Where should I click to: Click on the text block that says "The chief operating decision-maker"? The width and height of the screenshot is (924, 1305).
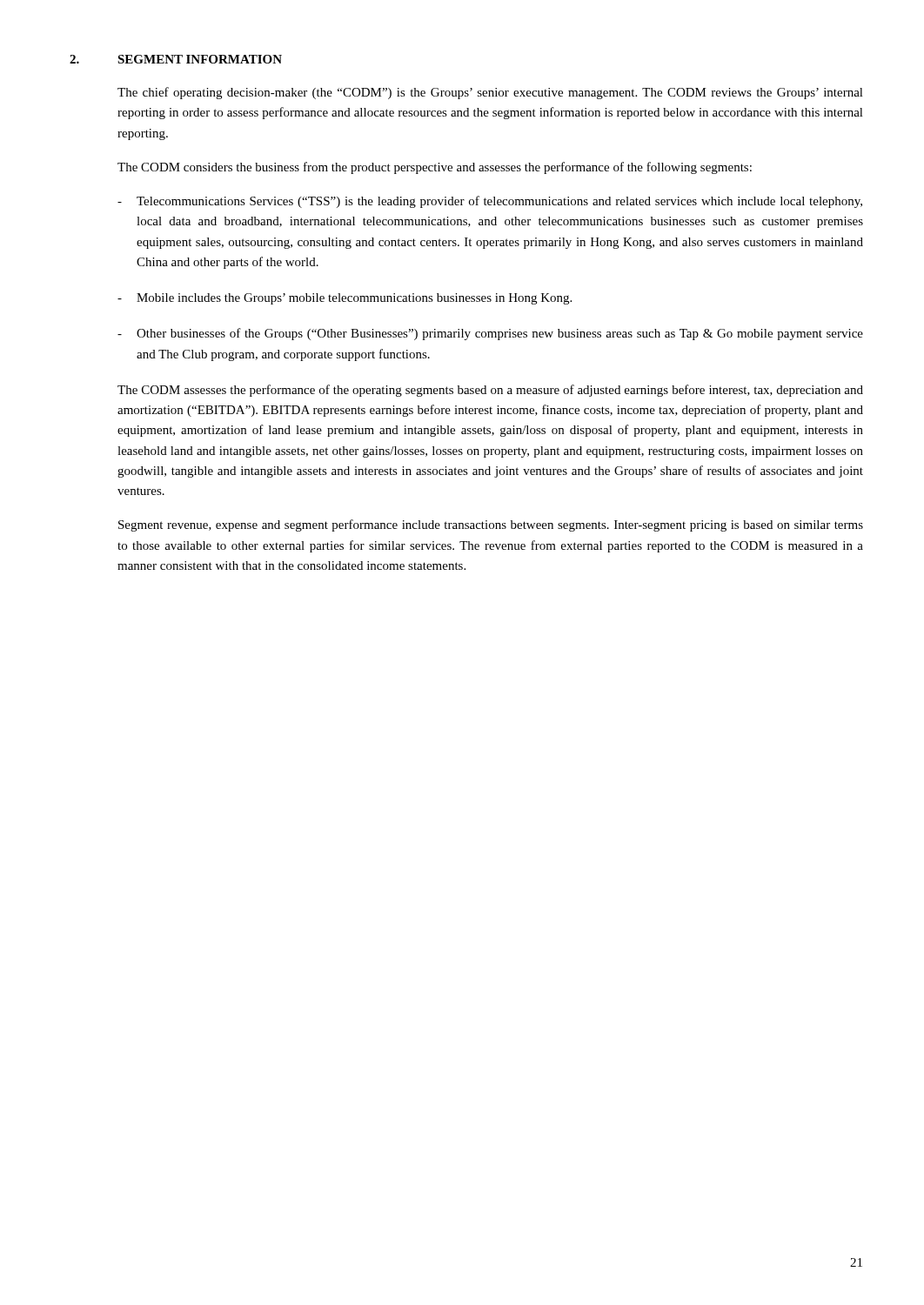[490, 112]
